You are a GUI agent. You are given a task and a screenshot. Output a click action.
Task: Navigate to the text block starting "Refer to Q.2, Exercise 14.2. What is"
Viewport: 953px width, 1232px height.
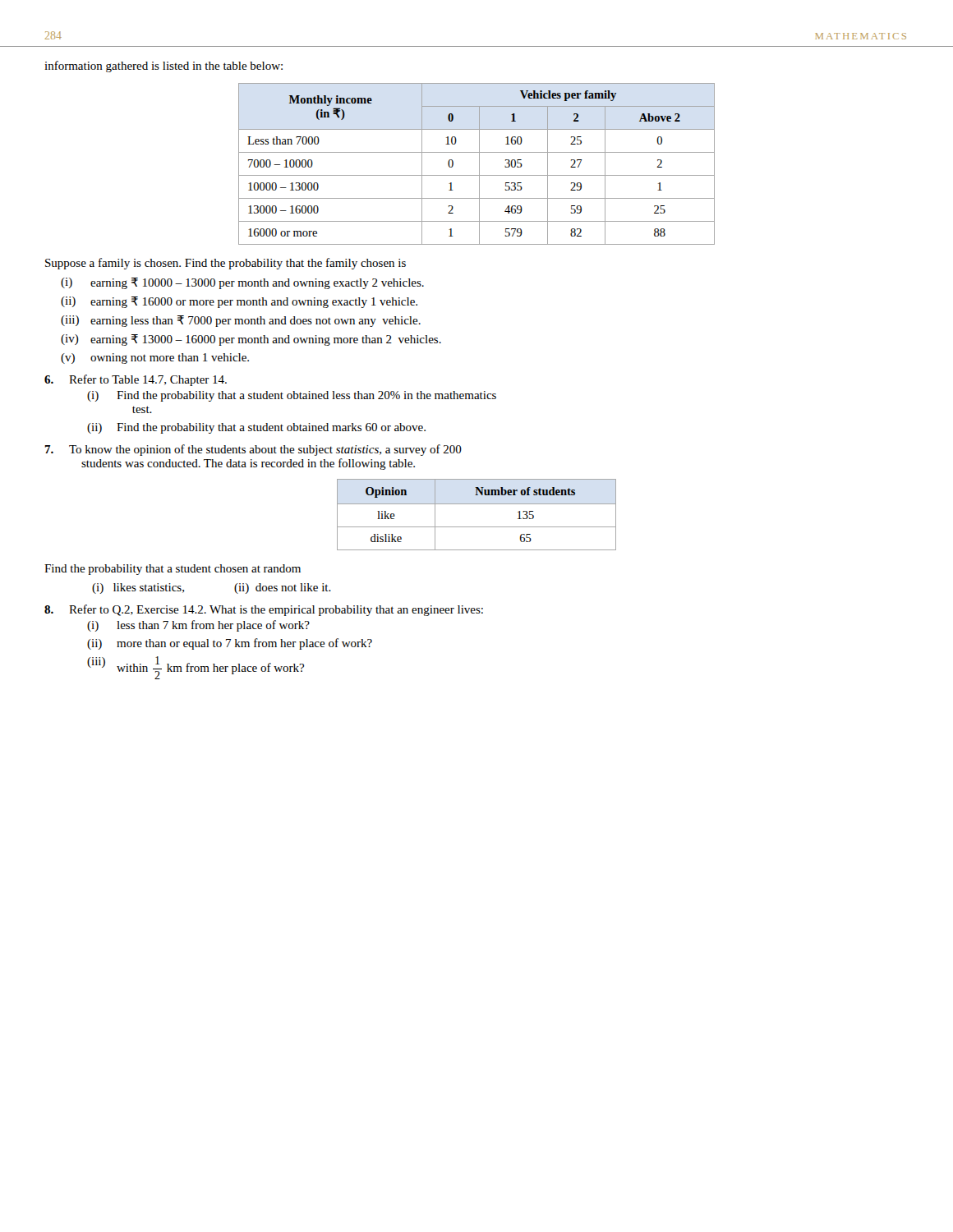276,609
